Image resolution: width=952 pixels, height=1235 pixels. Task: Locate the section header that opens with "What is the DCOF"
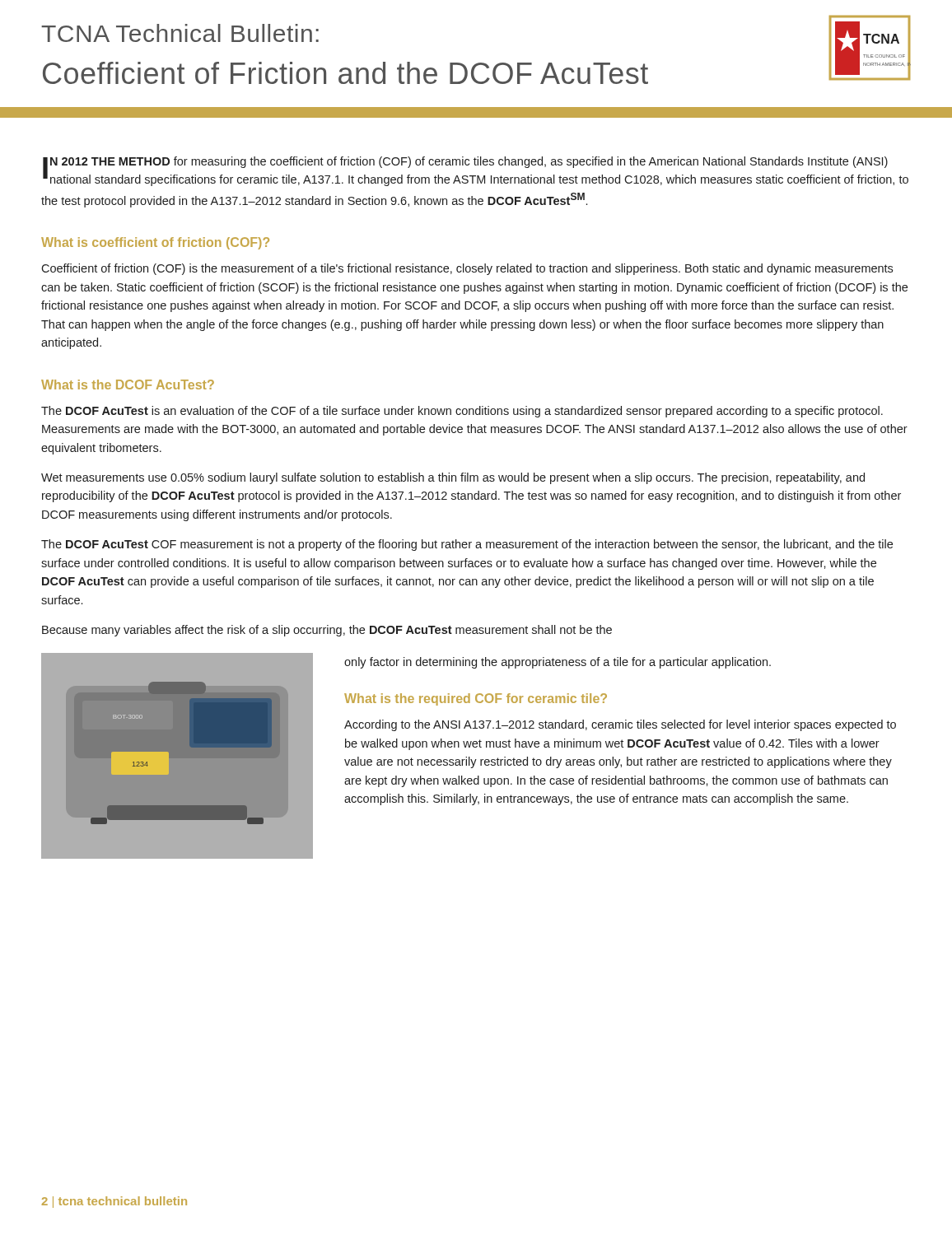click(128, 385)
